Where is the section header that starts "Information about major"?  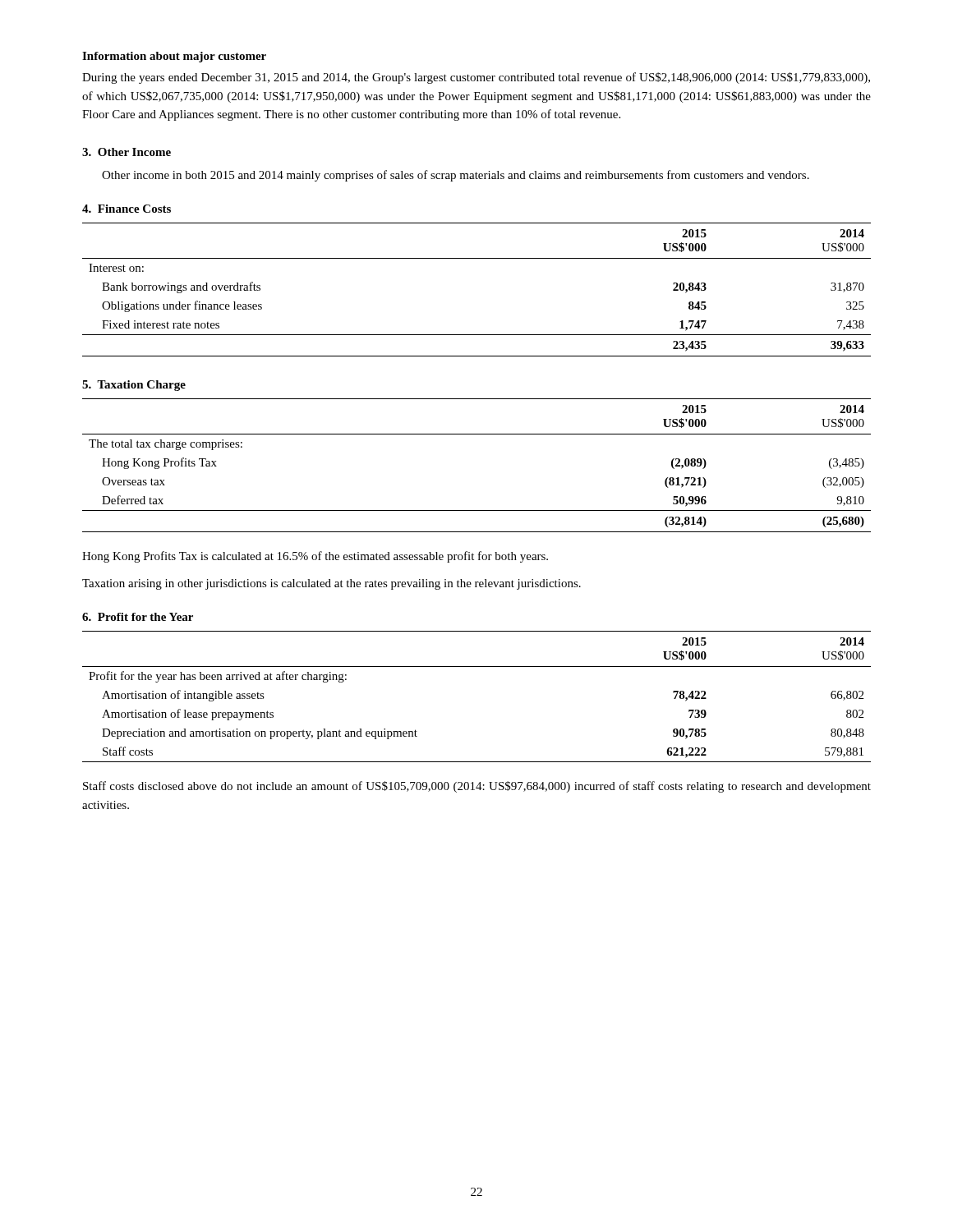coord(174,56)
